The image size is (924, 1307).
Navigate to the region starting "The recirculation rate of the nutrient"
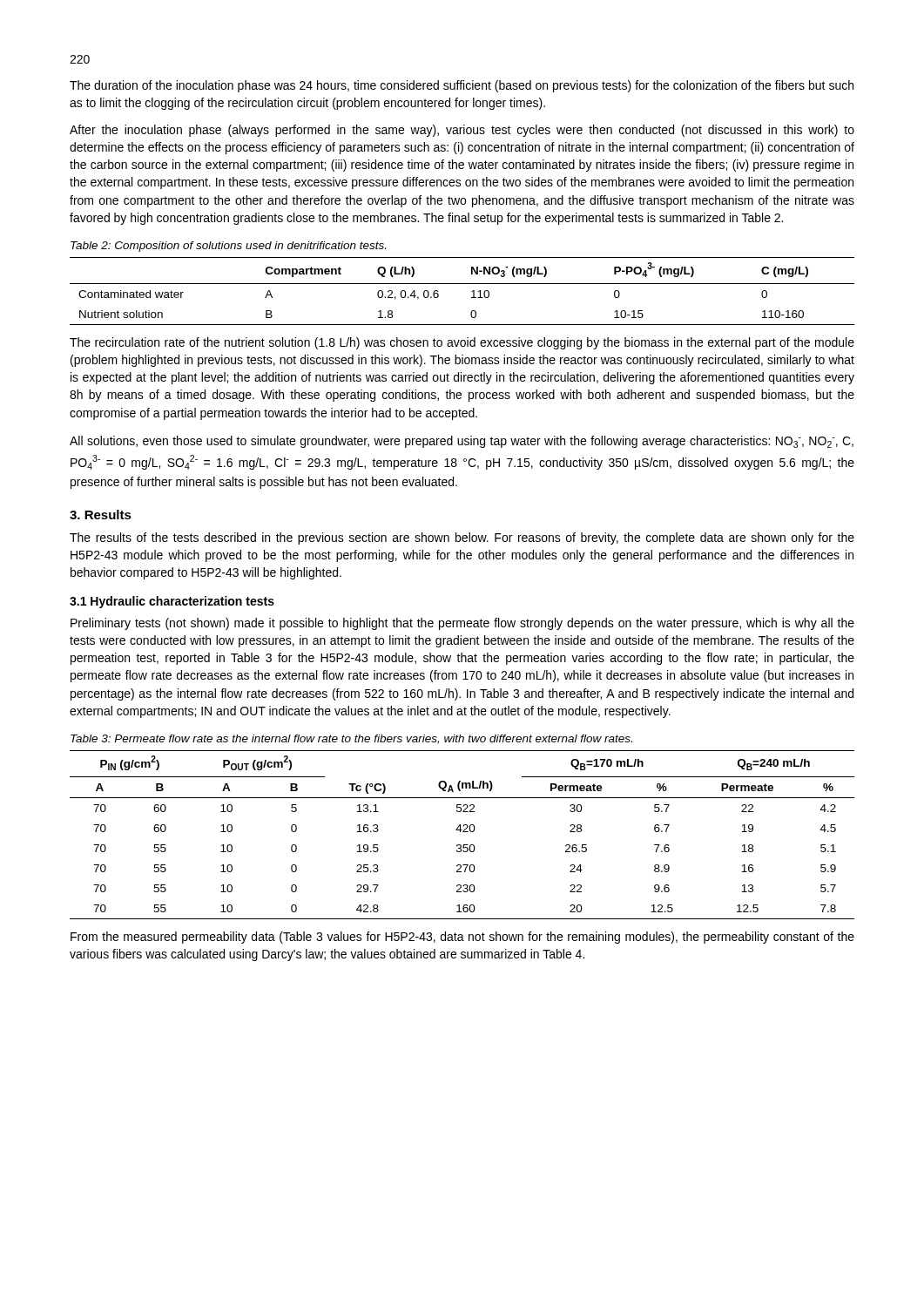[x=462, y=378]
